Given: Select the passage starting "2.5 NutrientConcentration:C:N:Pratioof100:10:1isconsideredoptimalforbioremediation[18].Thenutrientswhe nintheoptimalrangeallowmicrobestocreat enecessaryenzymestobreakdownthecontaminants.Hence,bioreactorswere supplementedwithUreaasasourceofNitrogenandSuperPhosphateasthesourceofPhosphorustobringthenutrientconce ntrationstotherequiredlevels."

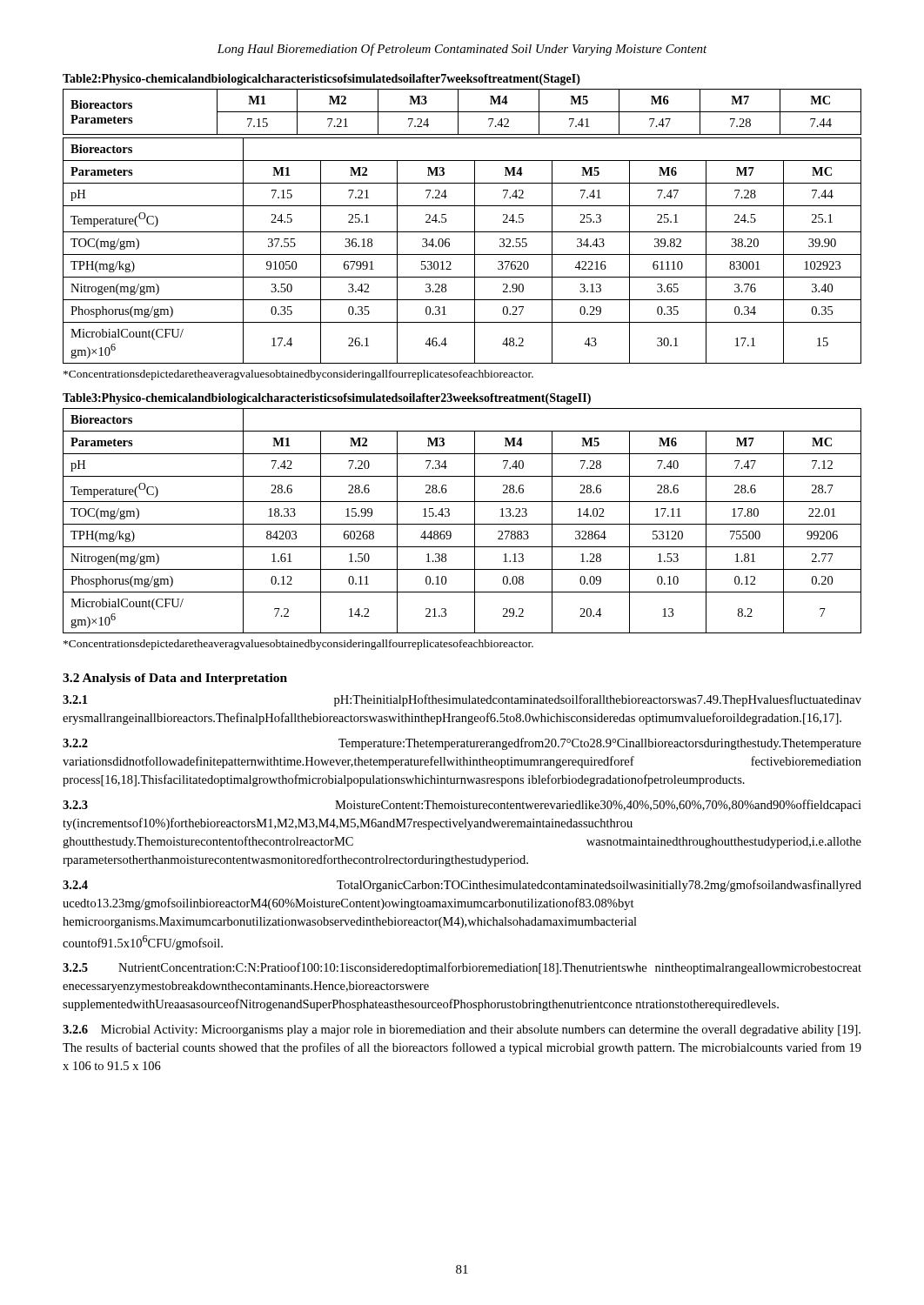Looking at the screenshot, I should (462, 968).
